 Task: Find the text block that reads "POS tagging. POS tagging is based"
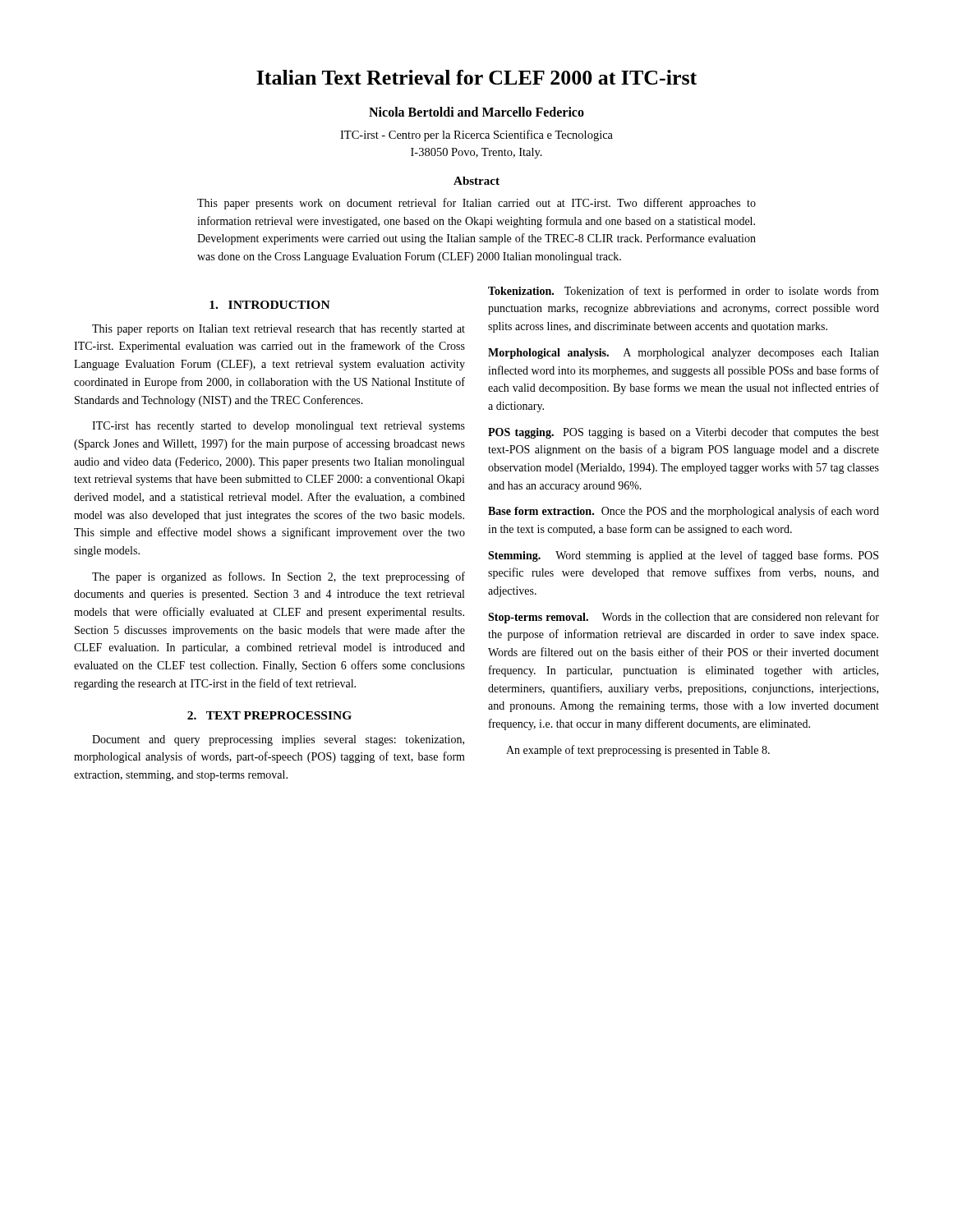[x=684, y=459]
